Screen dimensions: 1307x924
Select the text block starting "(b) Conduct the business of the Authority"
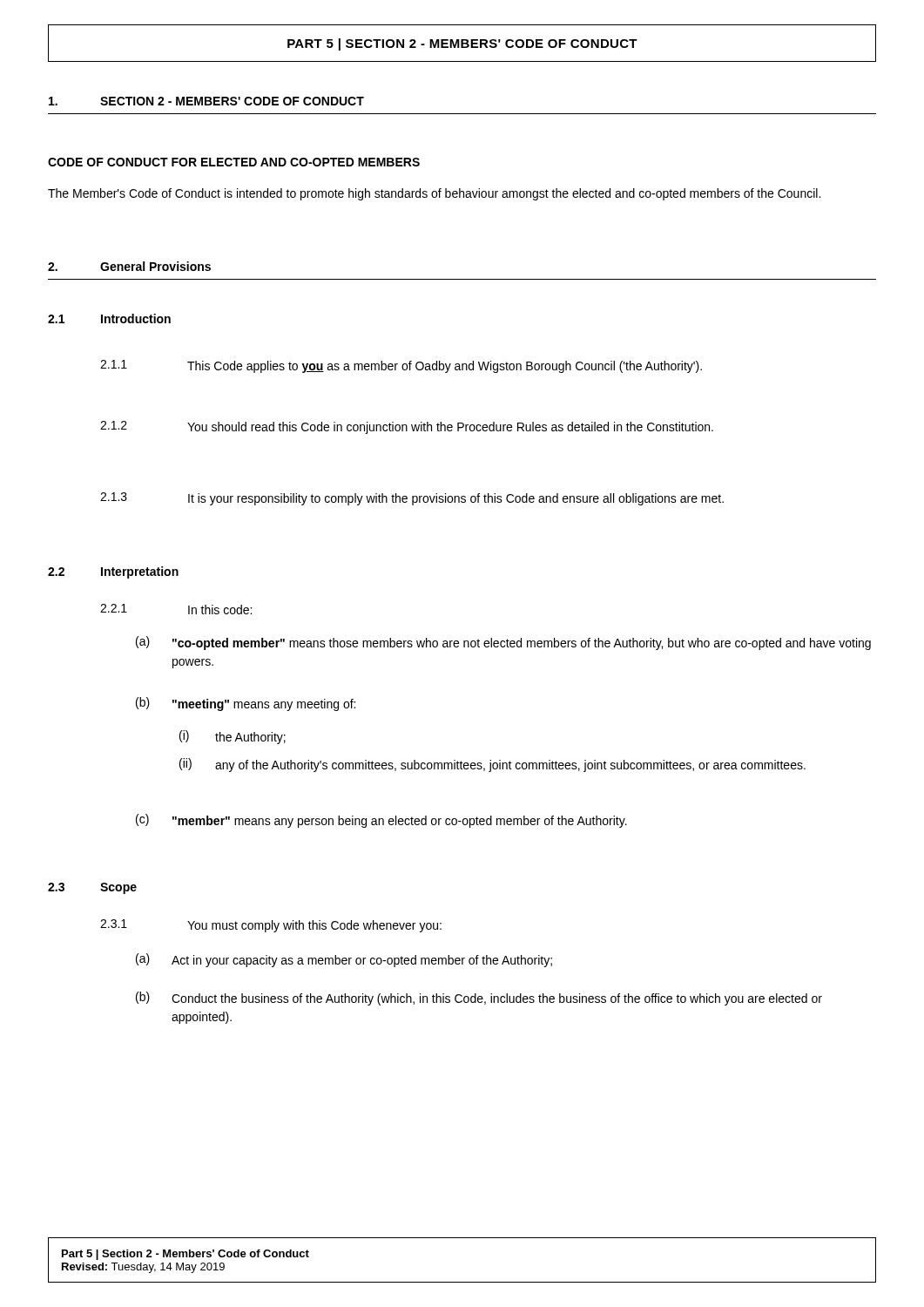point(462,1008)
